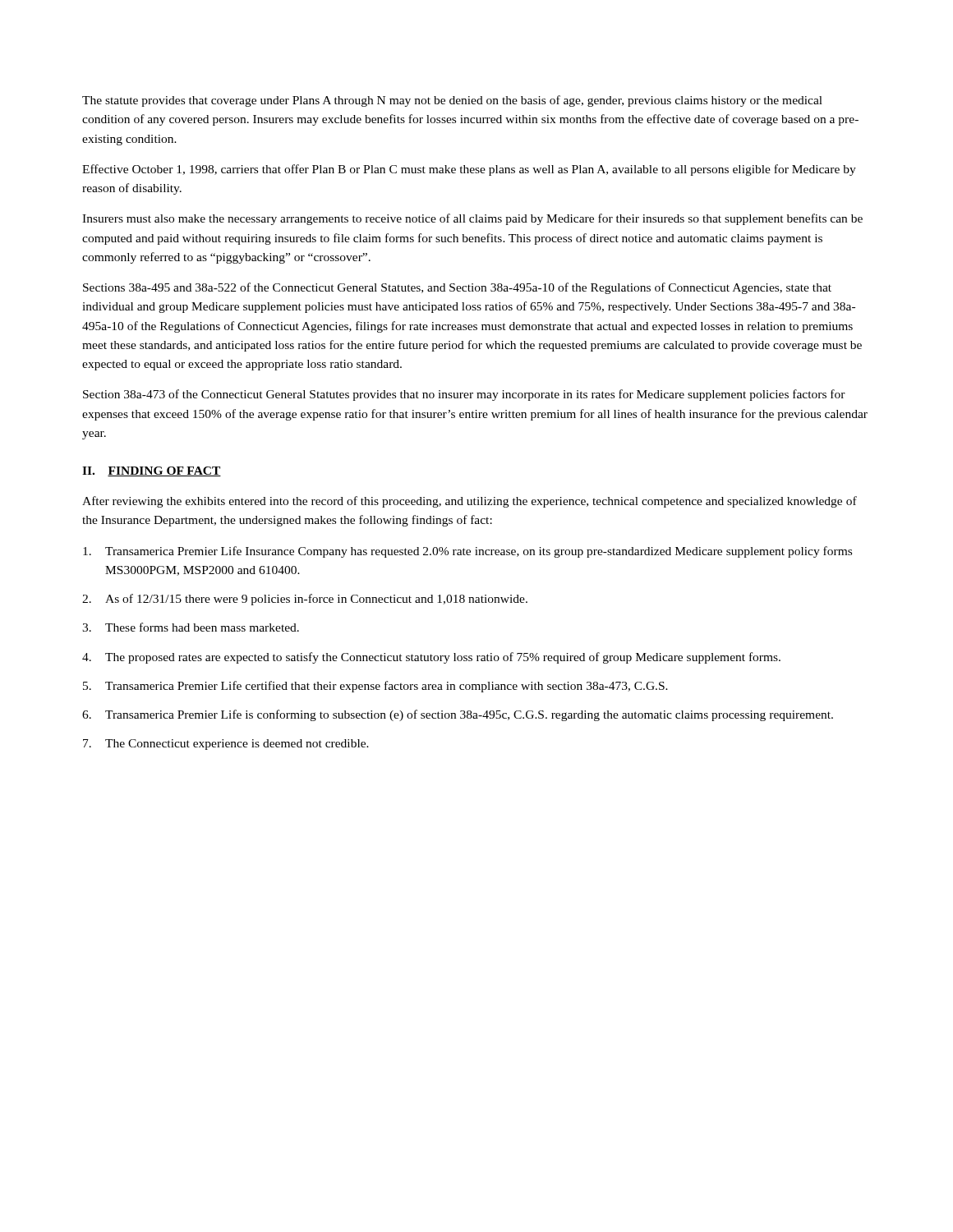The width and height of the screenshot is (953, 1232).
Task: Locate the text block starting "The statute provides"
Action: [476, 119]
